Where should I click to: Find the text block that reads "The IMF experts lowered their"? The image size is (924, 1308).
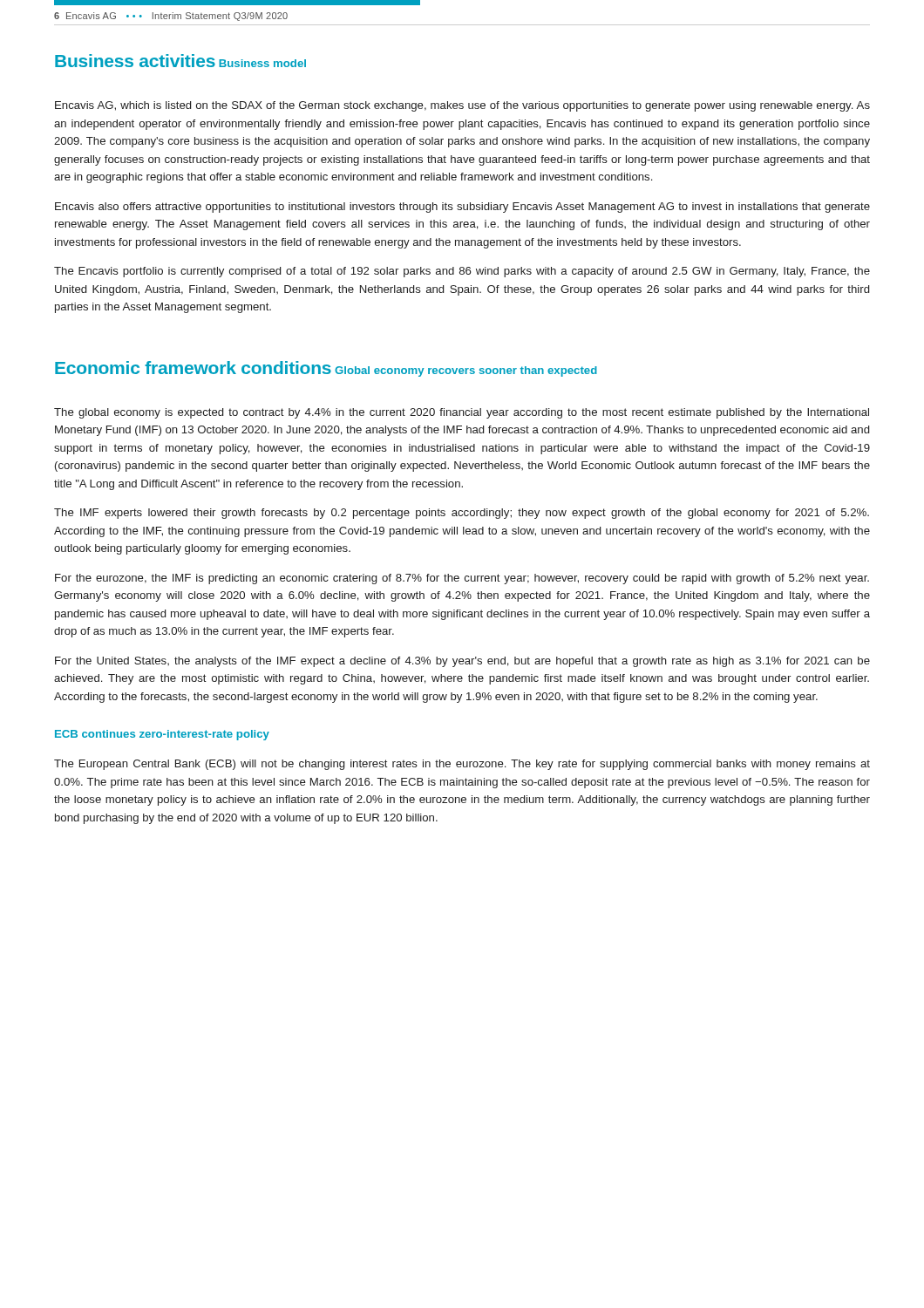coord(462,531)
